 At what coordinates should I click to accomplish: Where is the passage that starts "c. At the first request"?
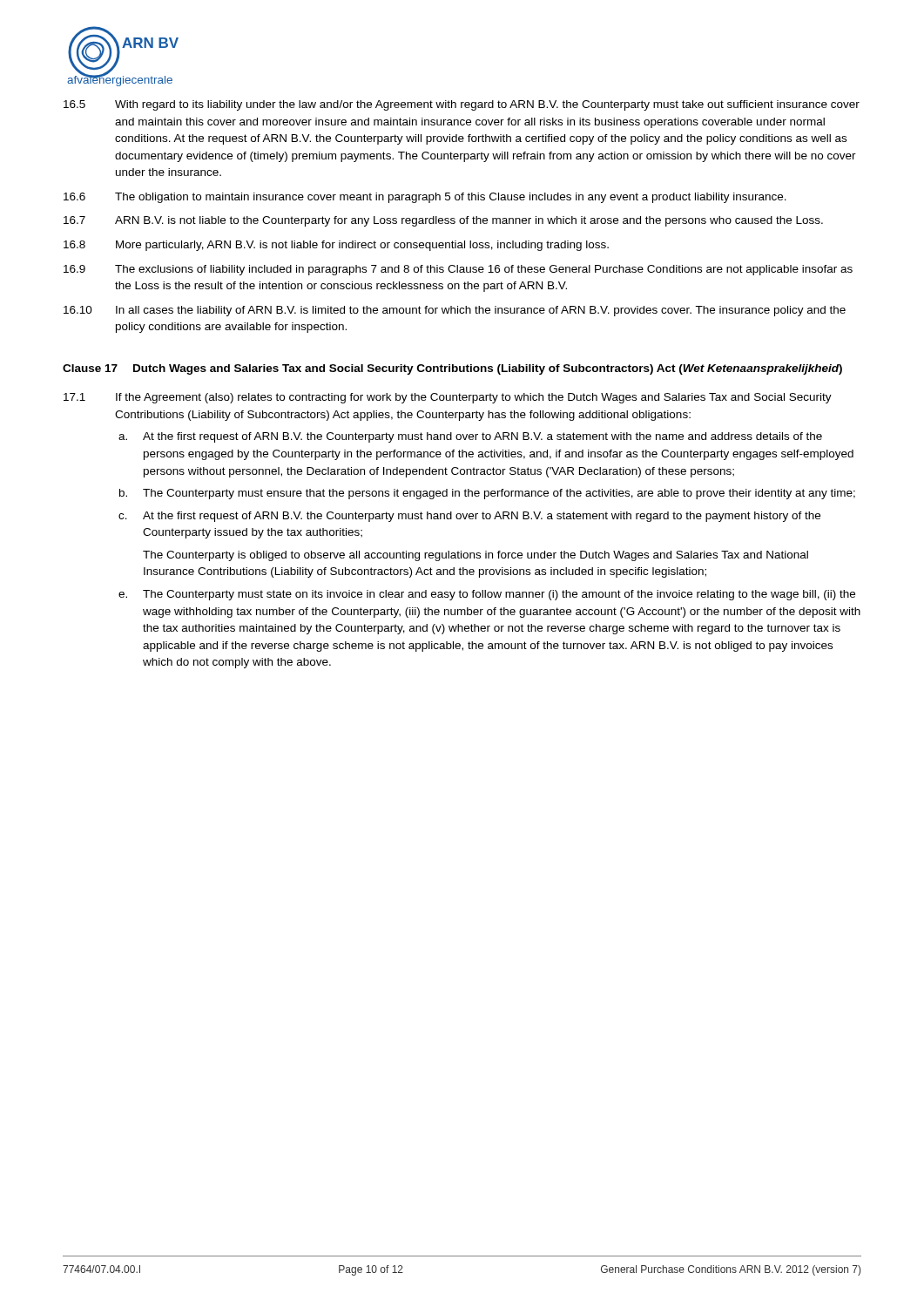coord(488,524)
